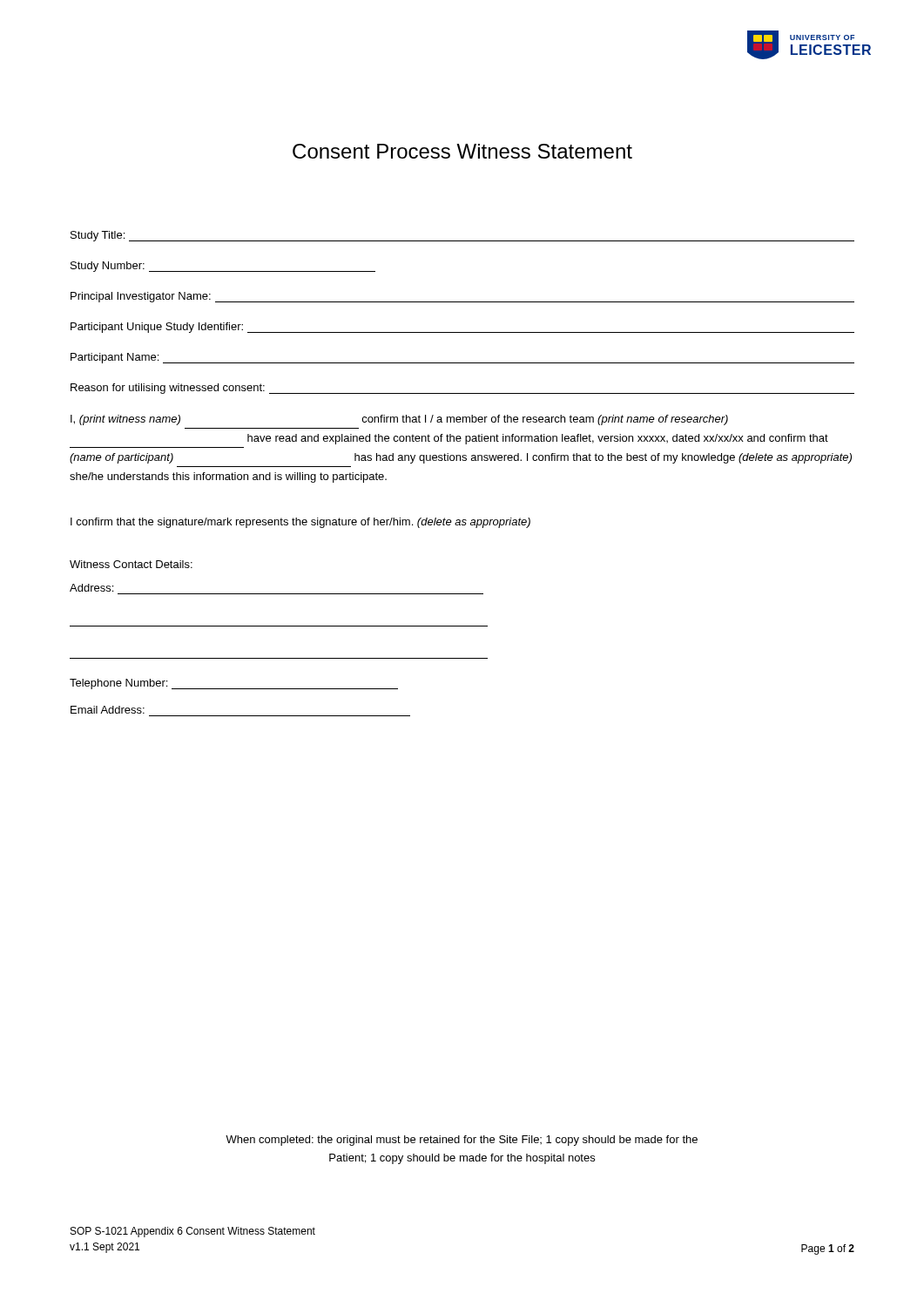Click on the text containing "Telephone Number:"
Viewport: 924px width, 1307px height.
234,682
